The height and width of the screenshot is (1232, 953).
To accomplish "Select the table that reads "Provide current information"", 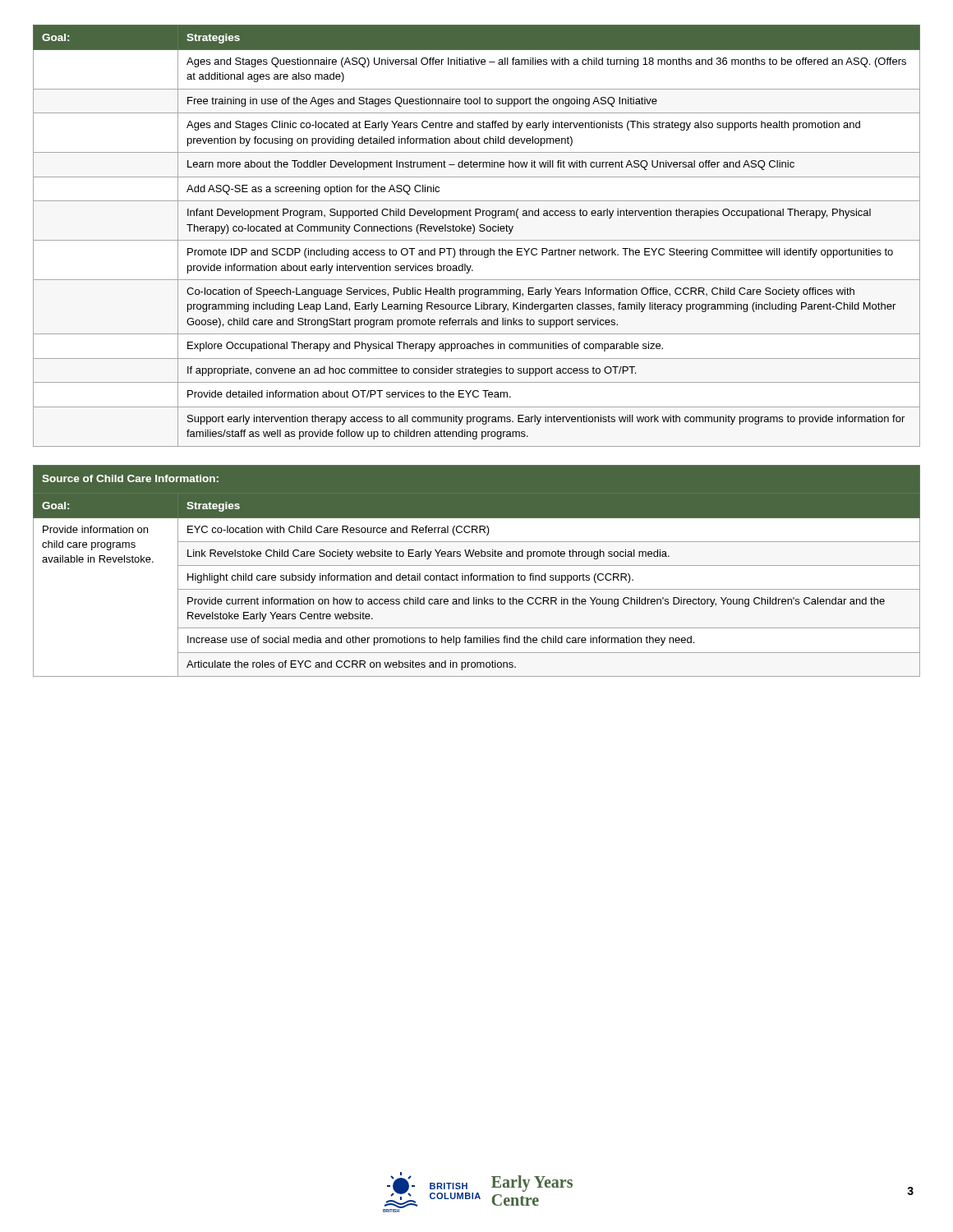I will click(476, 571).
